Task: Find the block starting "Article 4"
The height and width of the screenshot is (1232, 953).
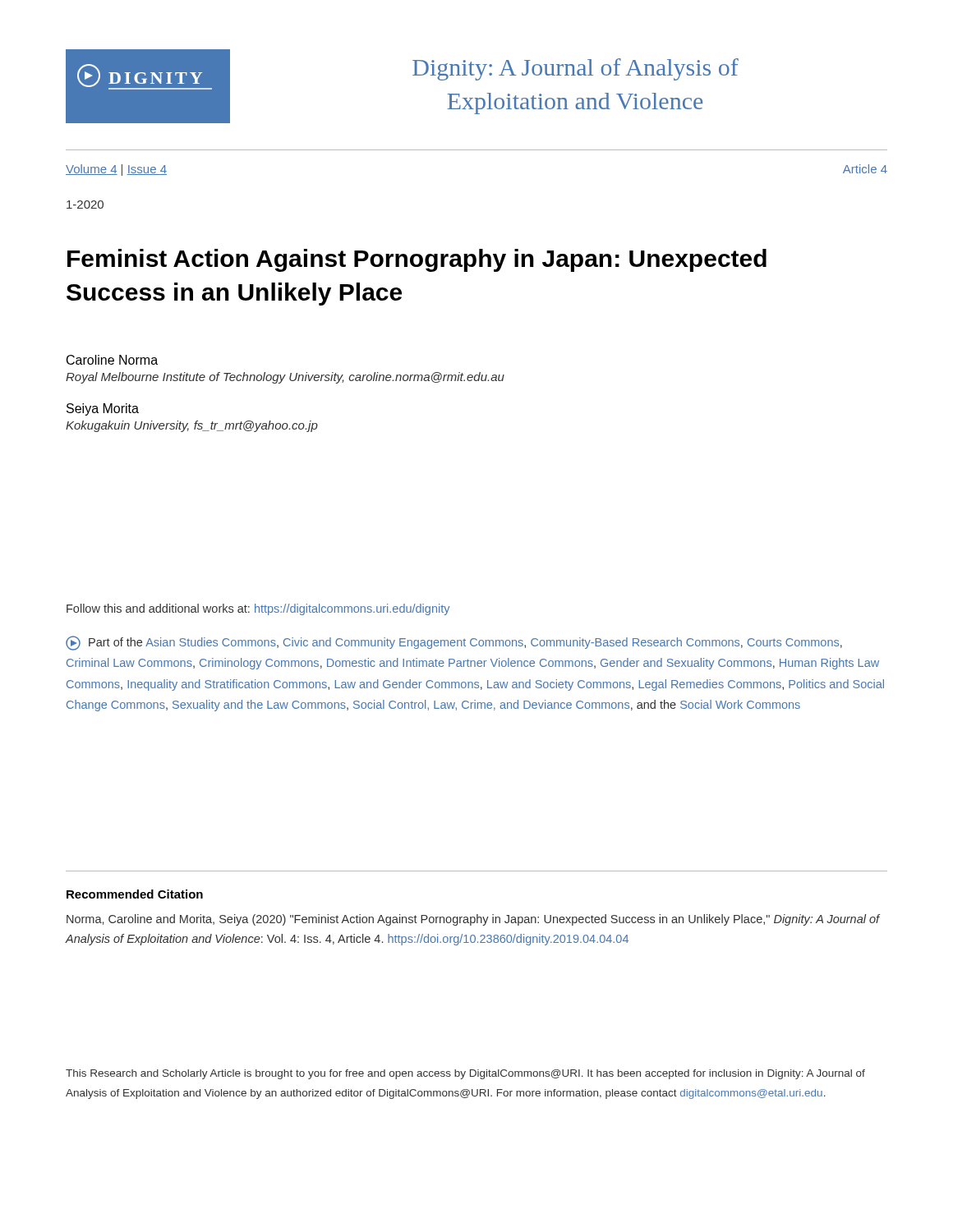Action: [x=865, y=169]
